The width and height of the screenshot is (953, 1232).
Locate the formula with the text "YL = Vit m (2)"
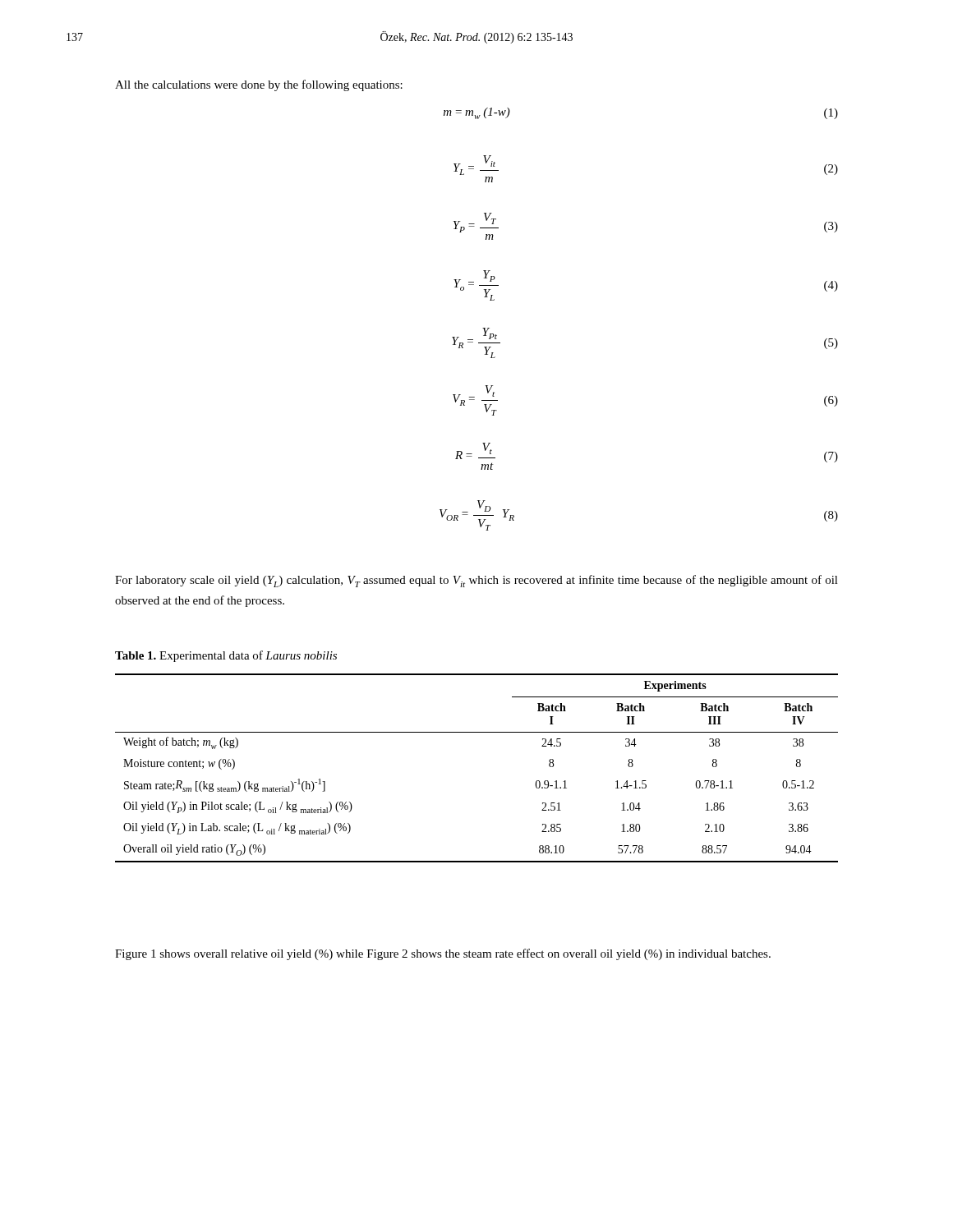point(491,165)
